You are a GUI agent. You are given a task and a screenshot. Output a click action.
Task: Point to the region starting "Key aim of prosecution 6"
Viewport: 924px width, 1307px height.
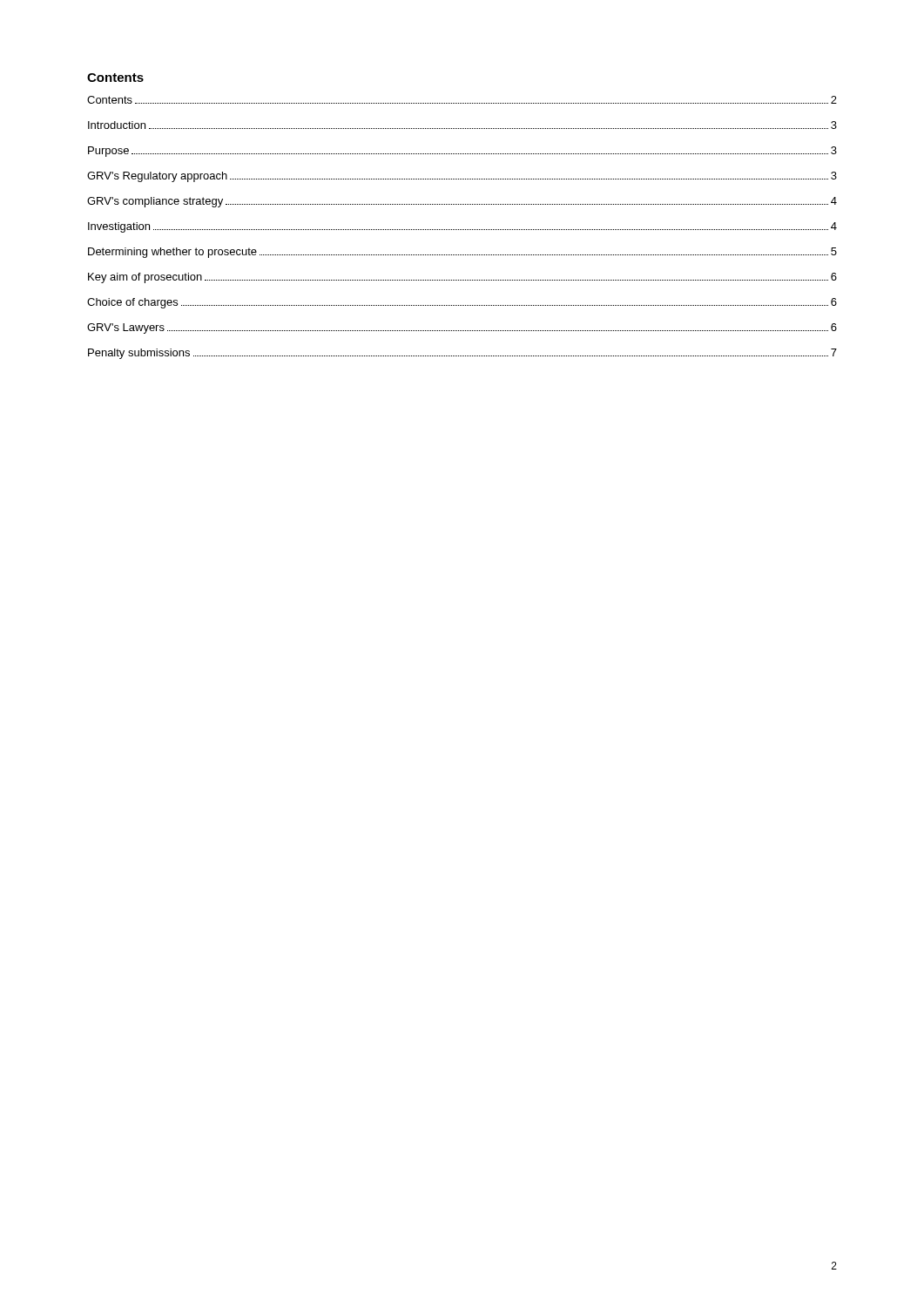tap(462, 277)
